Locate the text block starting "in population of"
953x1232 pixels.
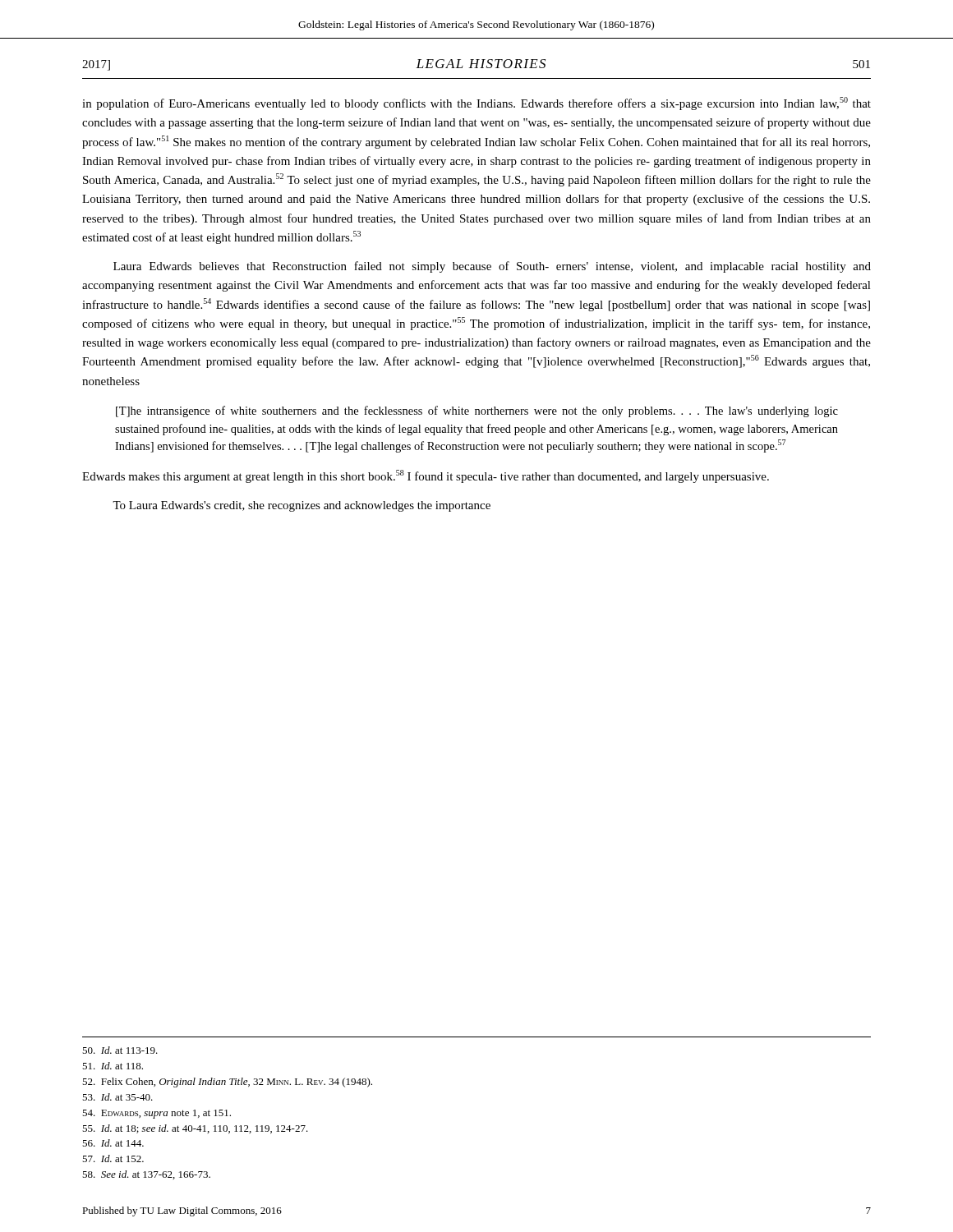pyautogui.click(x=476, y=171)
